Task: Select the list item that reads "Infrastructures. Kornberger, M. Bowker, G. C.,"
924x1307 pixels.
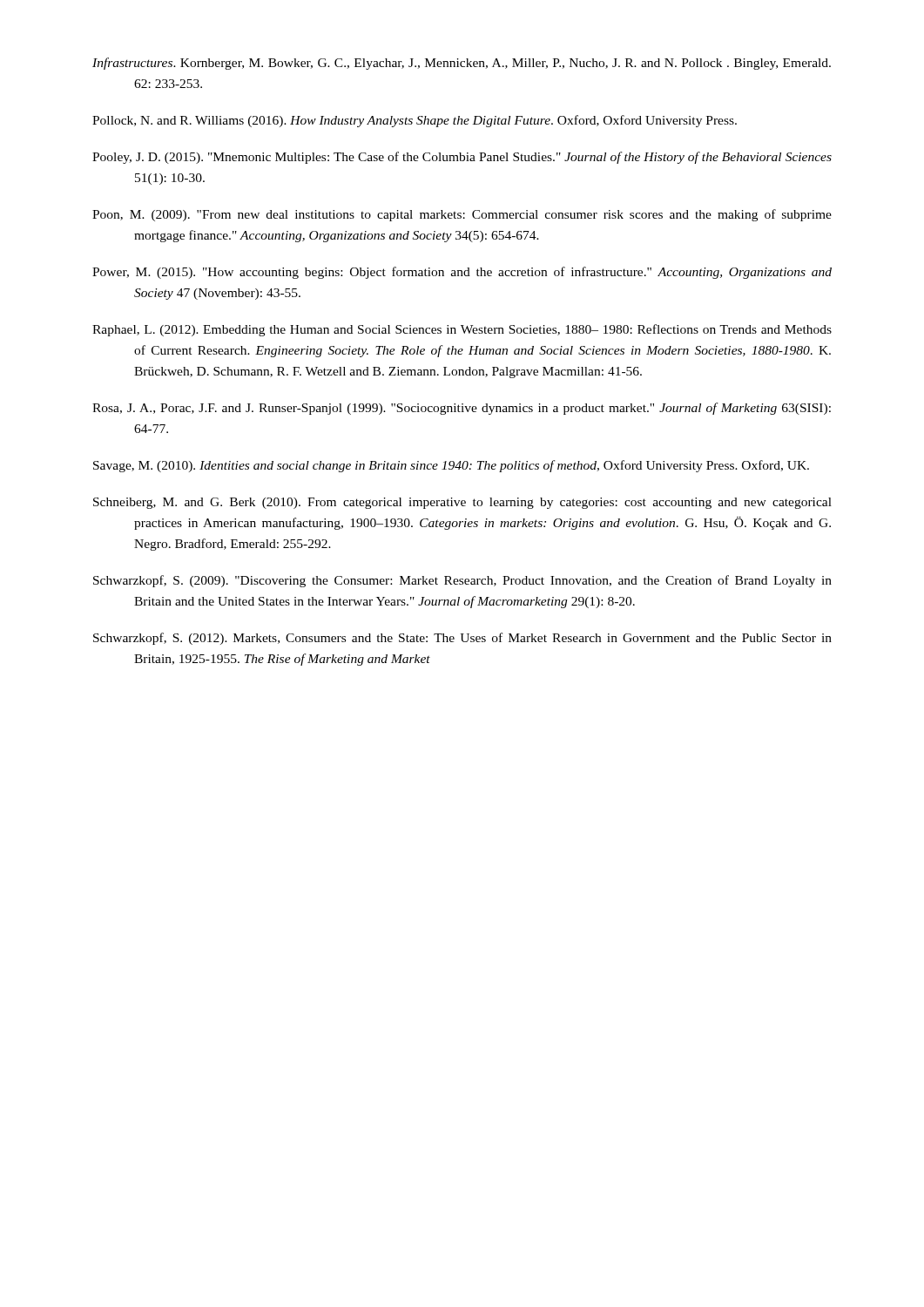Action: tap(462, 73)
